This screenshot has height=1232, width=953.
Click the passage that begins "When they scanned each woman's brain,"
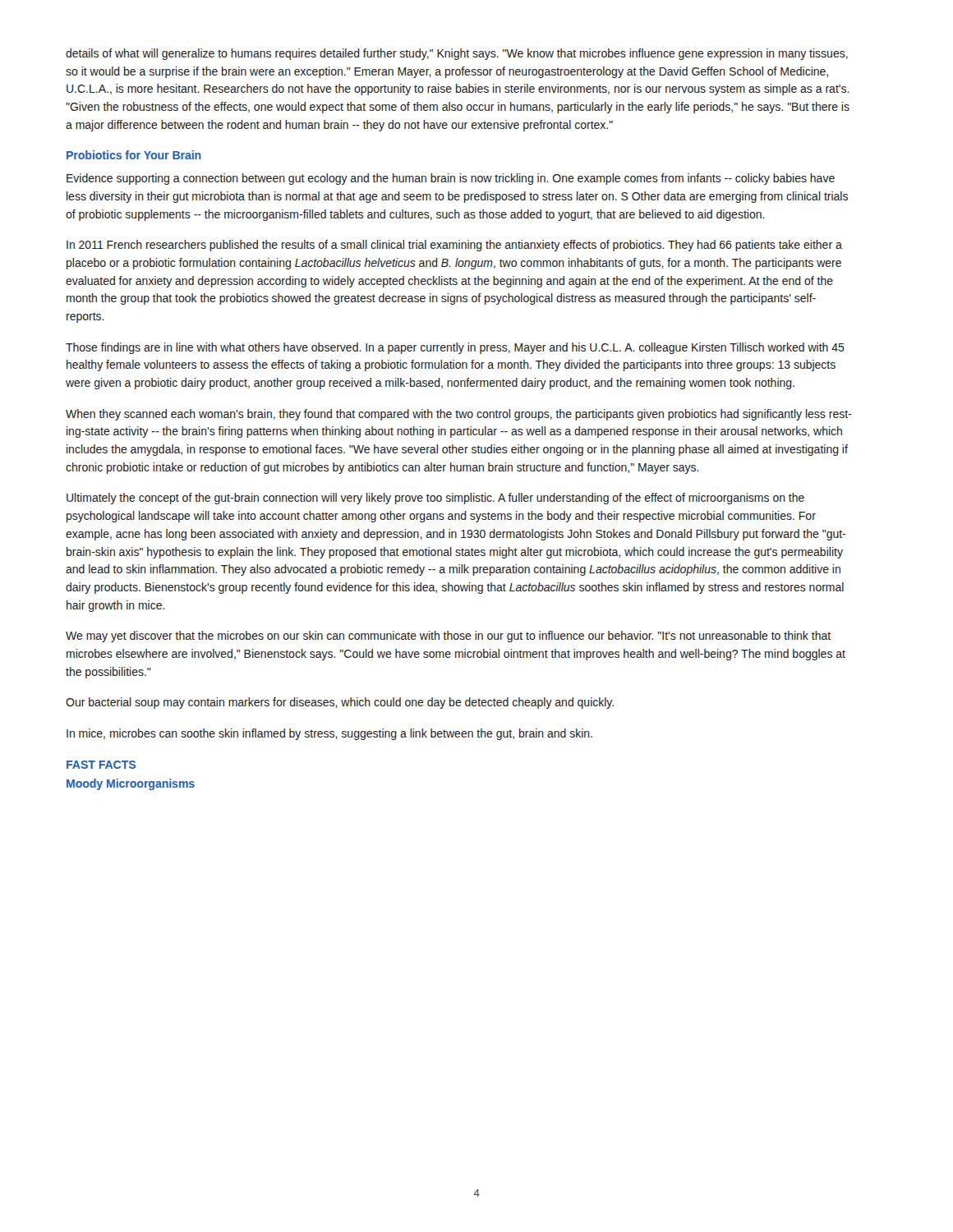pyautogui.click(x=460, y=441)
